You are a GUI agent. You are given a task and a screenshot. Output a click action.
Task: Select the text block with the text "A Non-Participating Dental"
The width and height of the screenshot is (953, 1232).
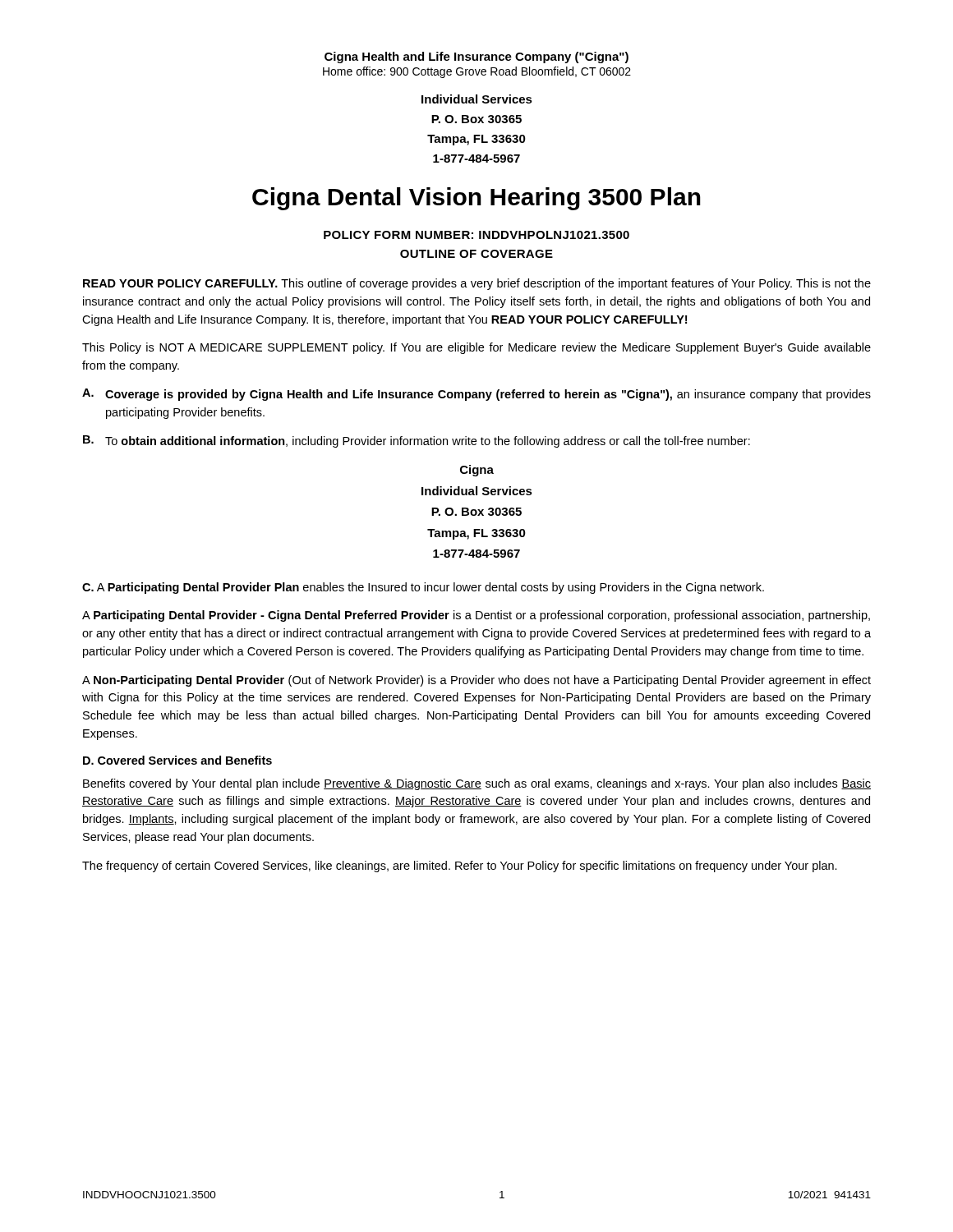click(x=476, y=706)
